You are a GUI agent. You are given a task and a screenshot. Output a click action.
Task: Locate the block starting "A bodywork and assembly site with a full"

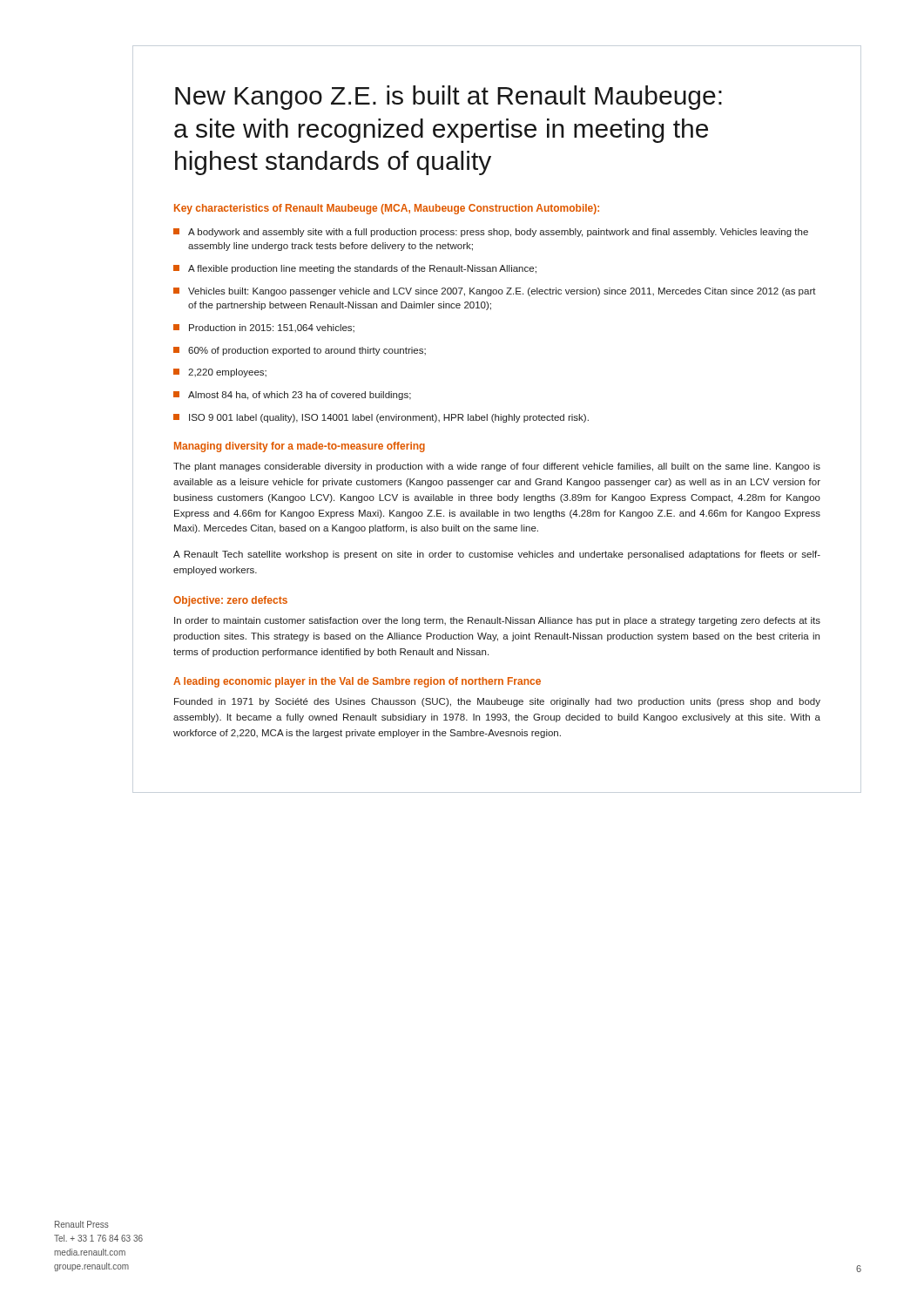[x=497, y=239]
